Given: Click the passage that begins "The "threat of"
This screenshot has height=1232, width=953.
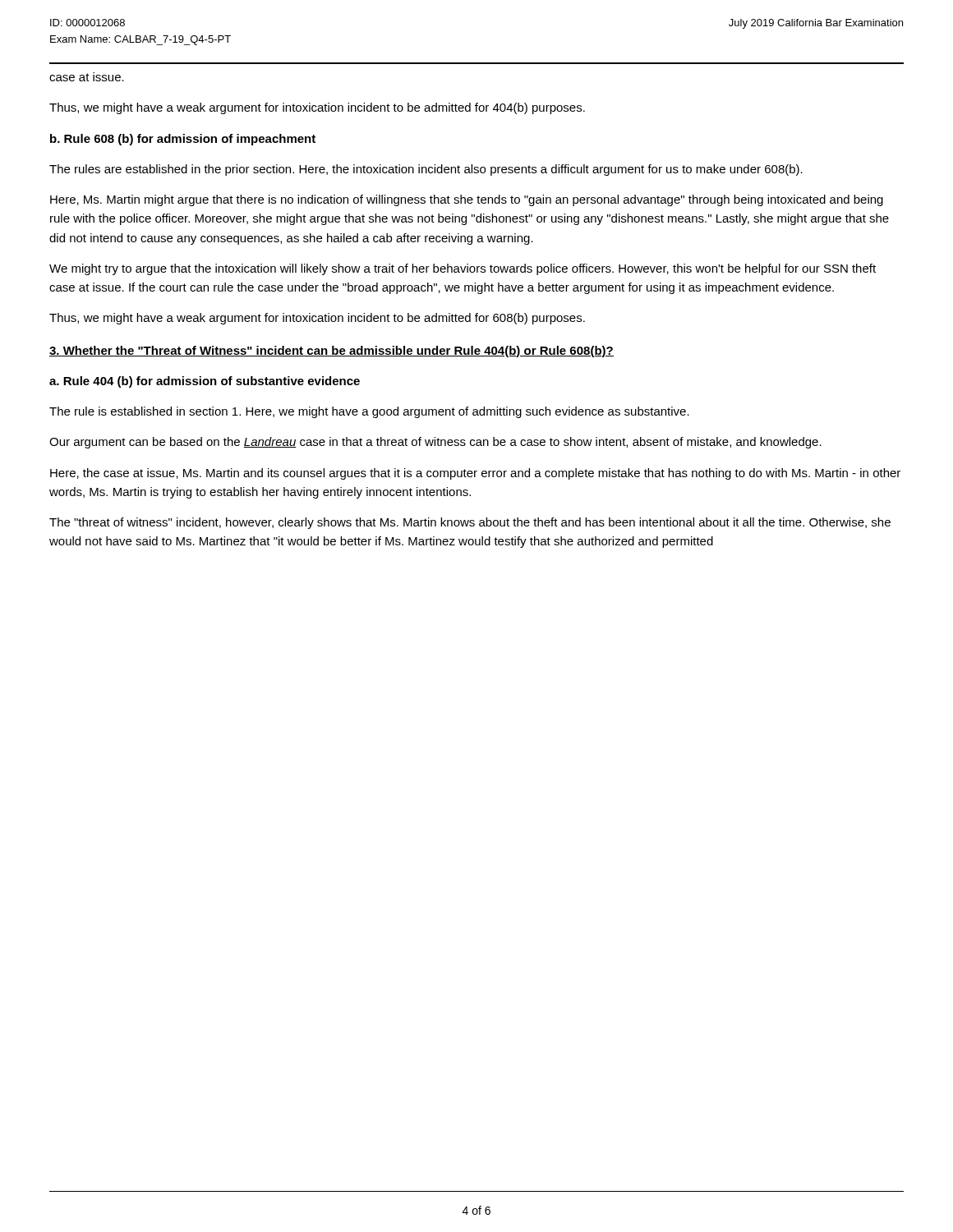Looking at the screenshot, I should point(470,531).
